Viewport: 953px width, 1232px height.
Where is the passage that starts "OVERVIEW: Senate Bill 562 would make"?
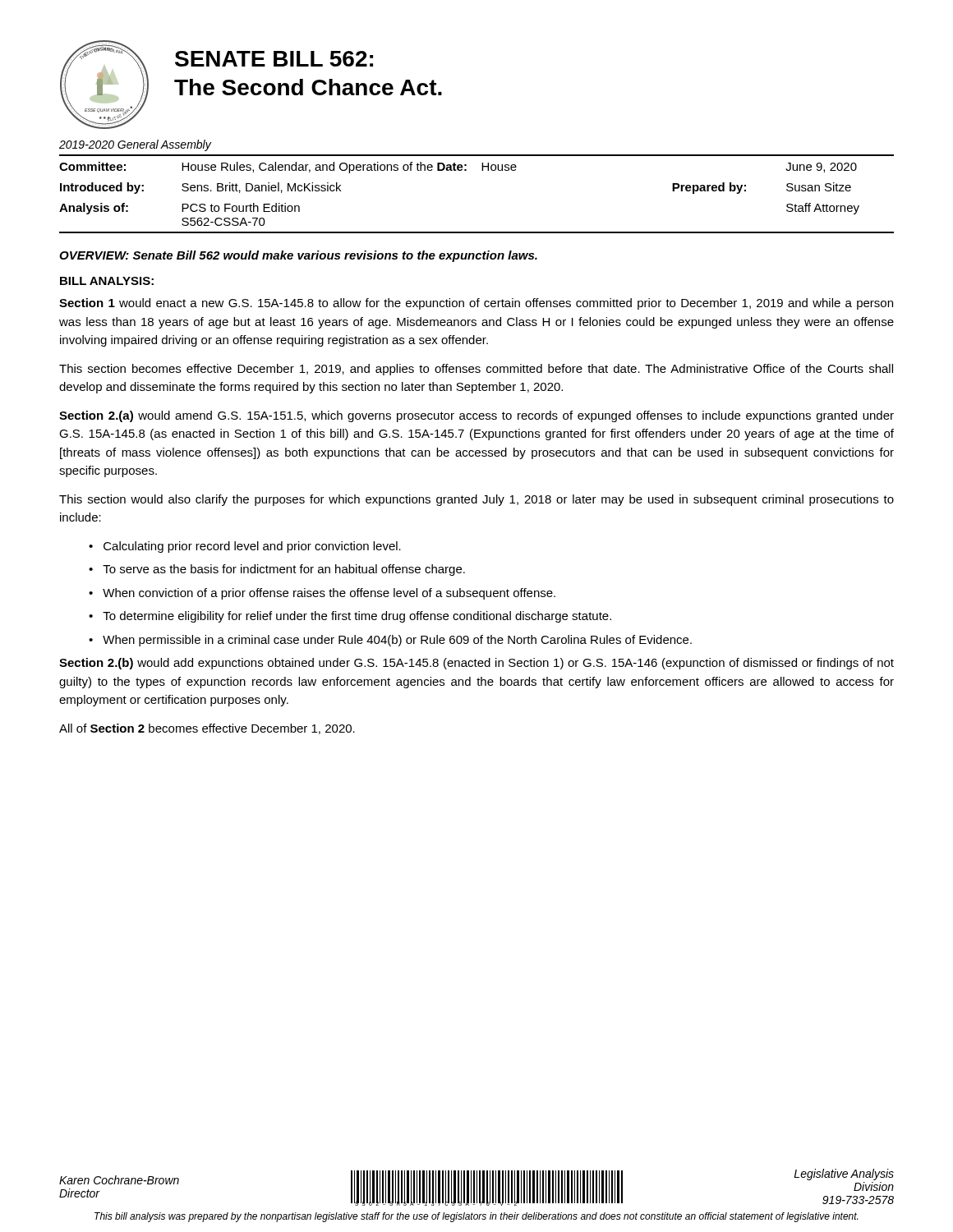point(299,255)
